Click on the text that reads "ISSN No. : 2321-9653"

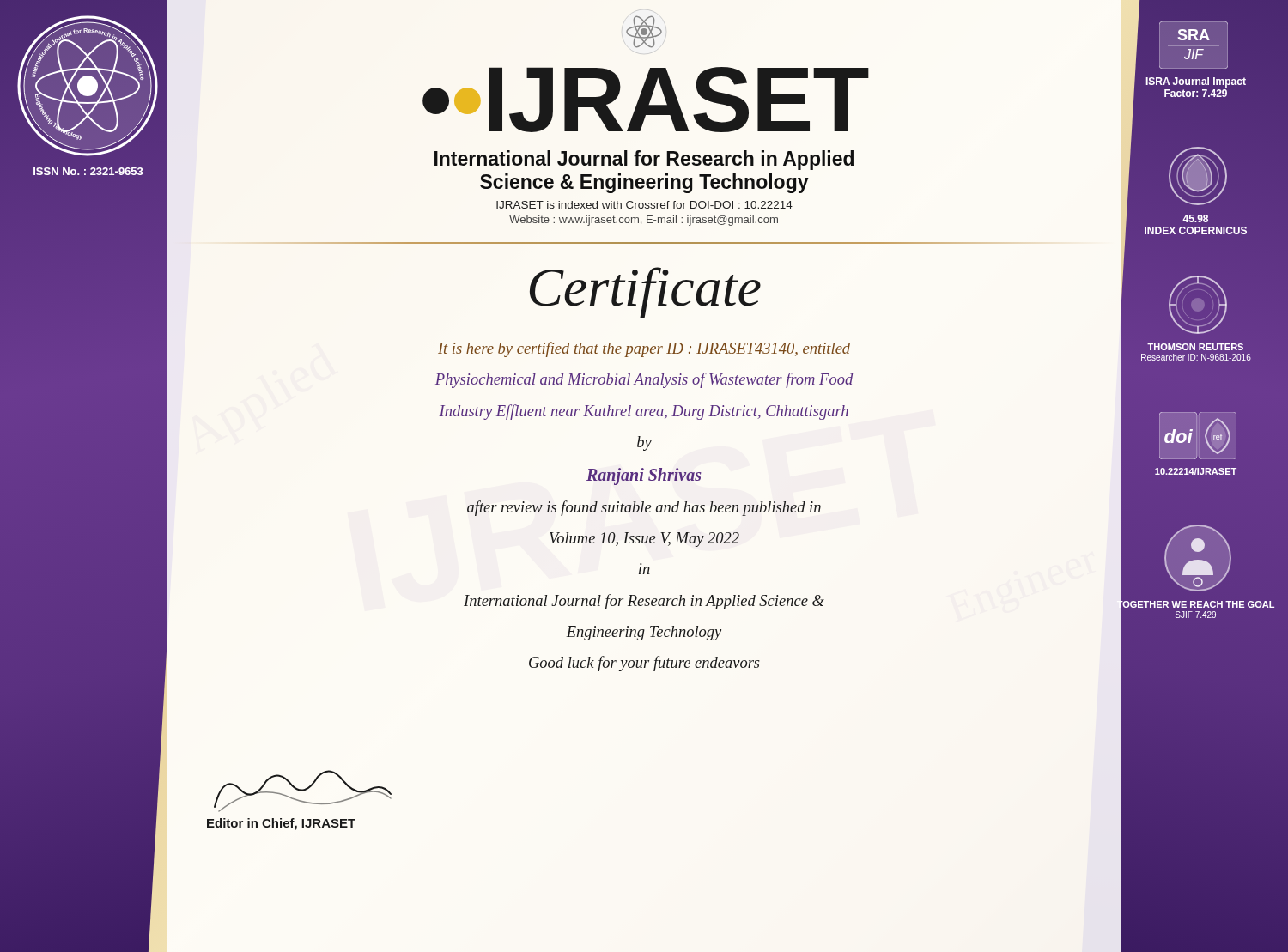point(88,171)
